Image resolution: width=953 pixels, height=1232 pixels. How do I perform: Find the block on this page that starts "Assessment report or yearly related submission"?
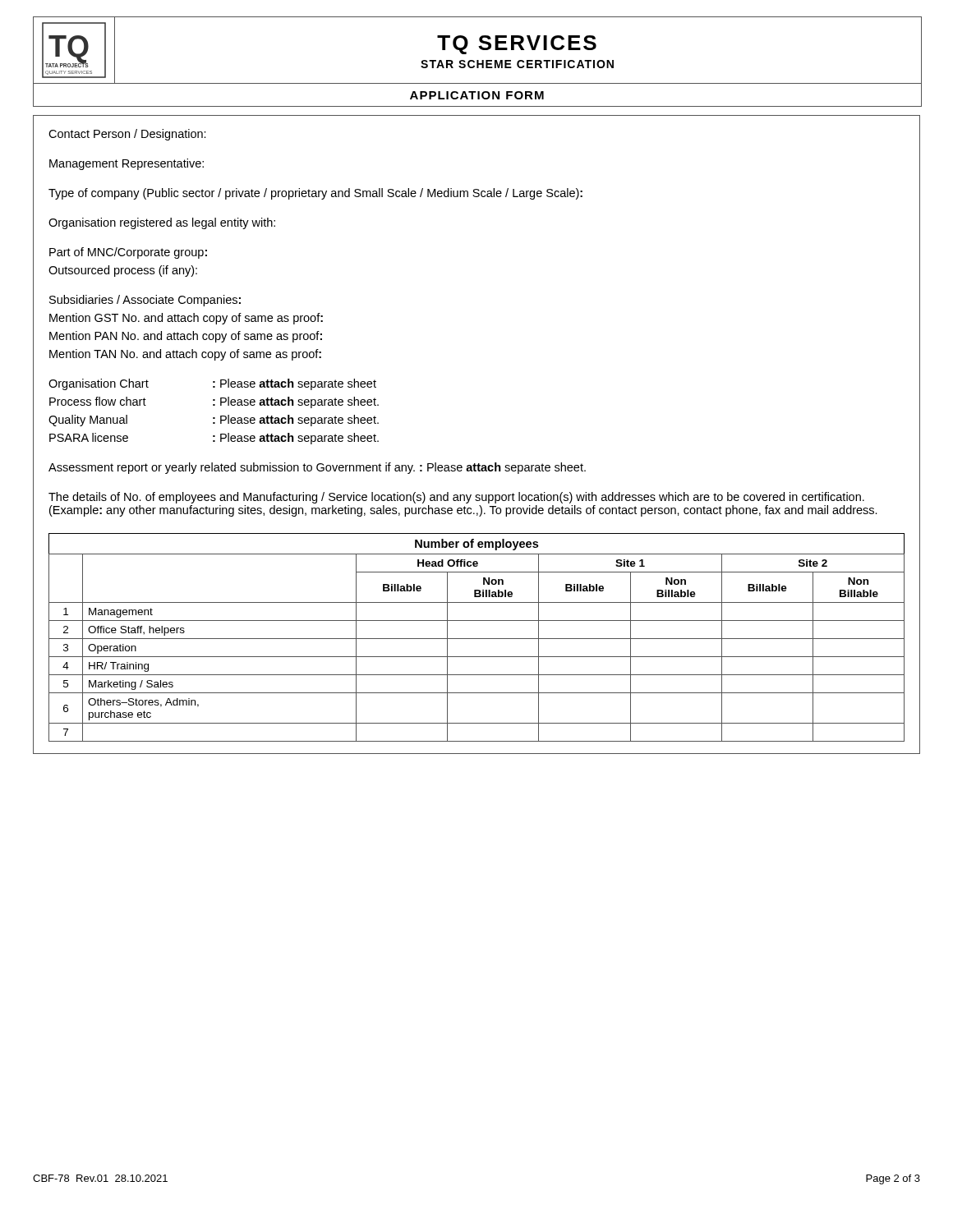coord(318,467)
